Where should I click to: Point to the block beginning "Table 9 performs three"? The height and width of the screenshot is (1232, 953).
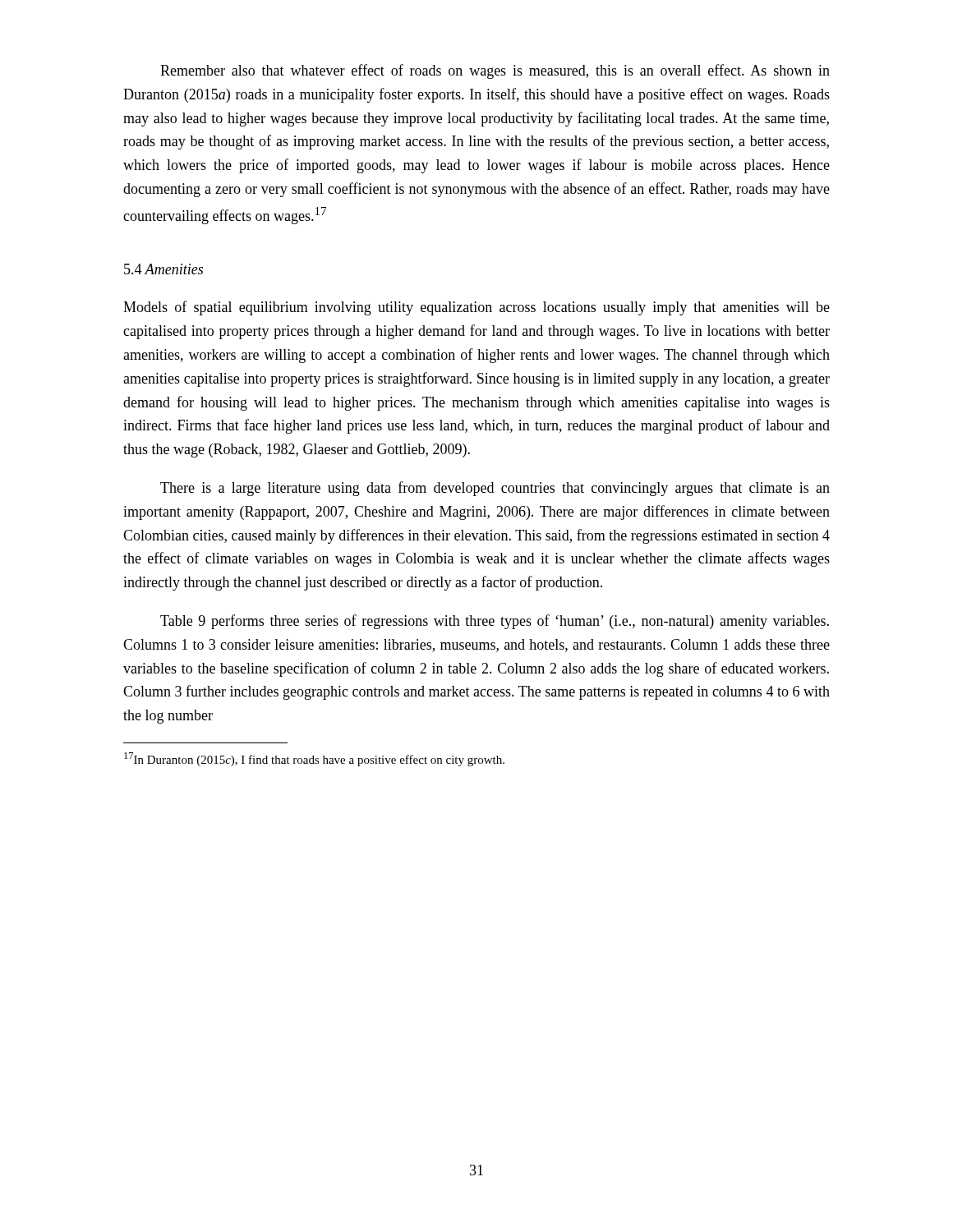[476, 668]
